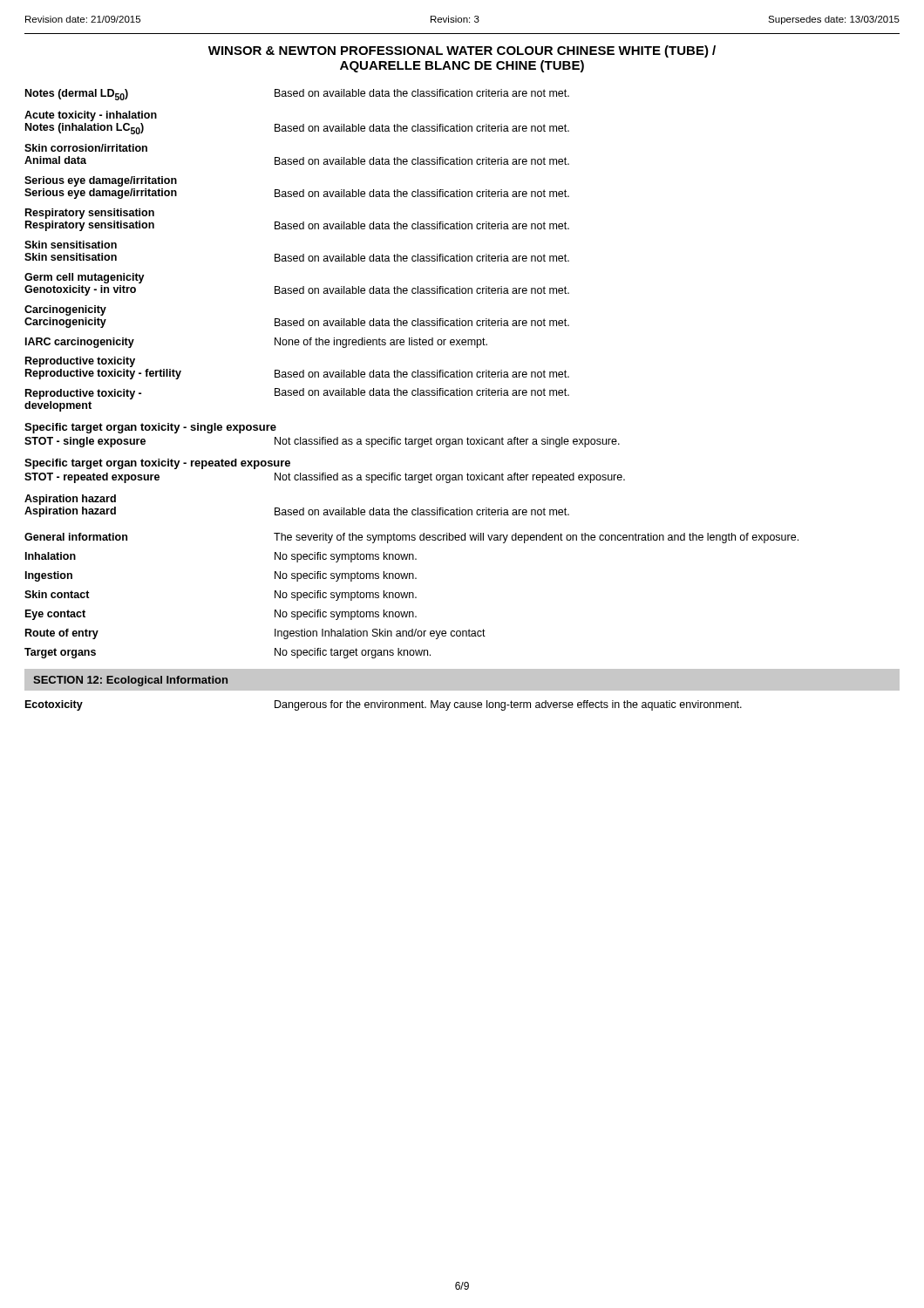
Task: Find the section header
Action: point(131,680)
